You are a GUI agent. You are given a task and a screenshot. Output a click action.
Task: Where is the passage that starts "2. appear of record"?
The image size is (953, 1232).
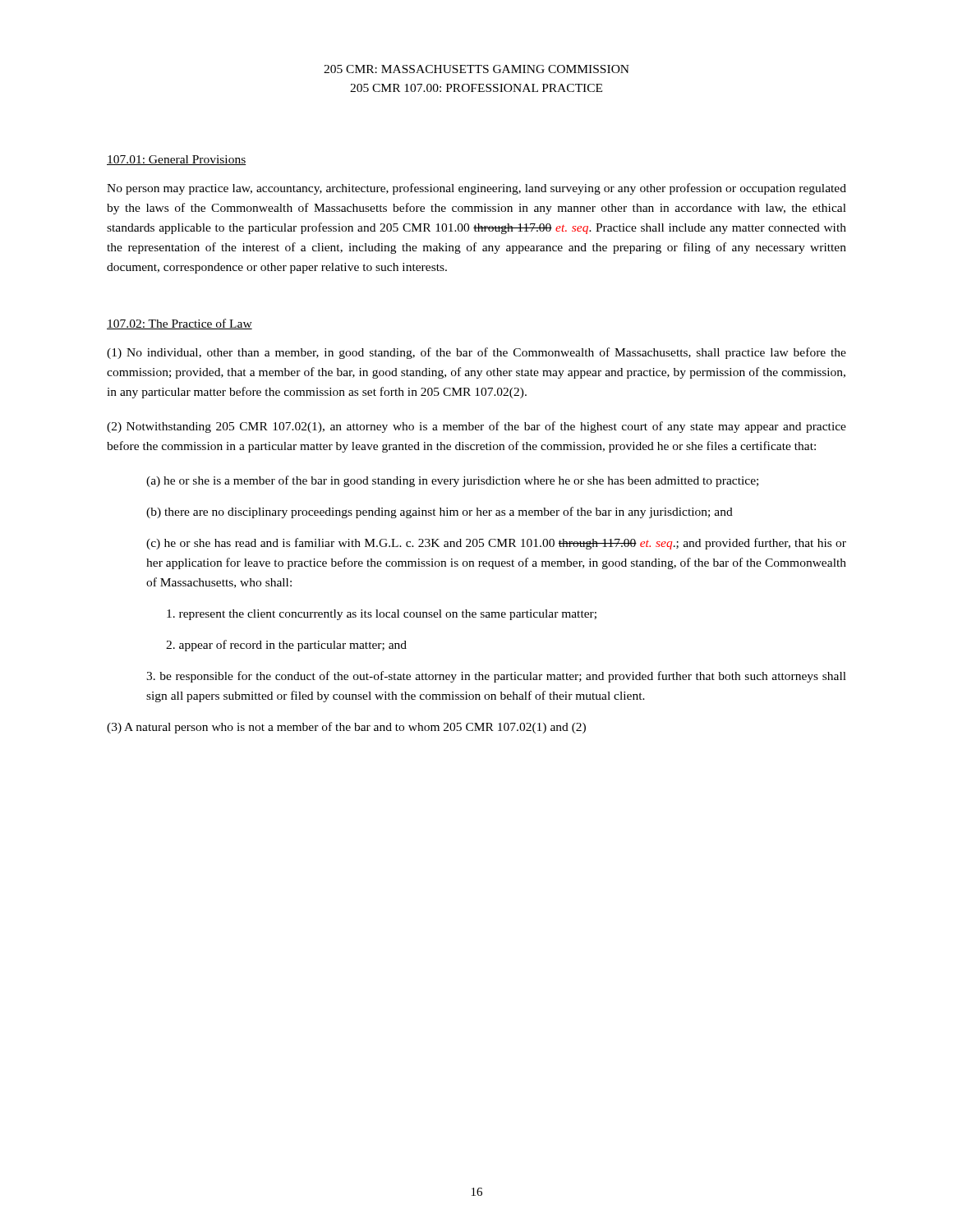(286, 644)
